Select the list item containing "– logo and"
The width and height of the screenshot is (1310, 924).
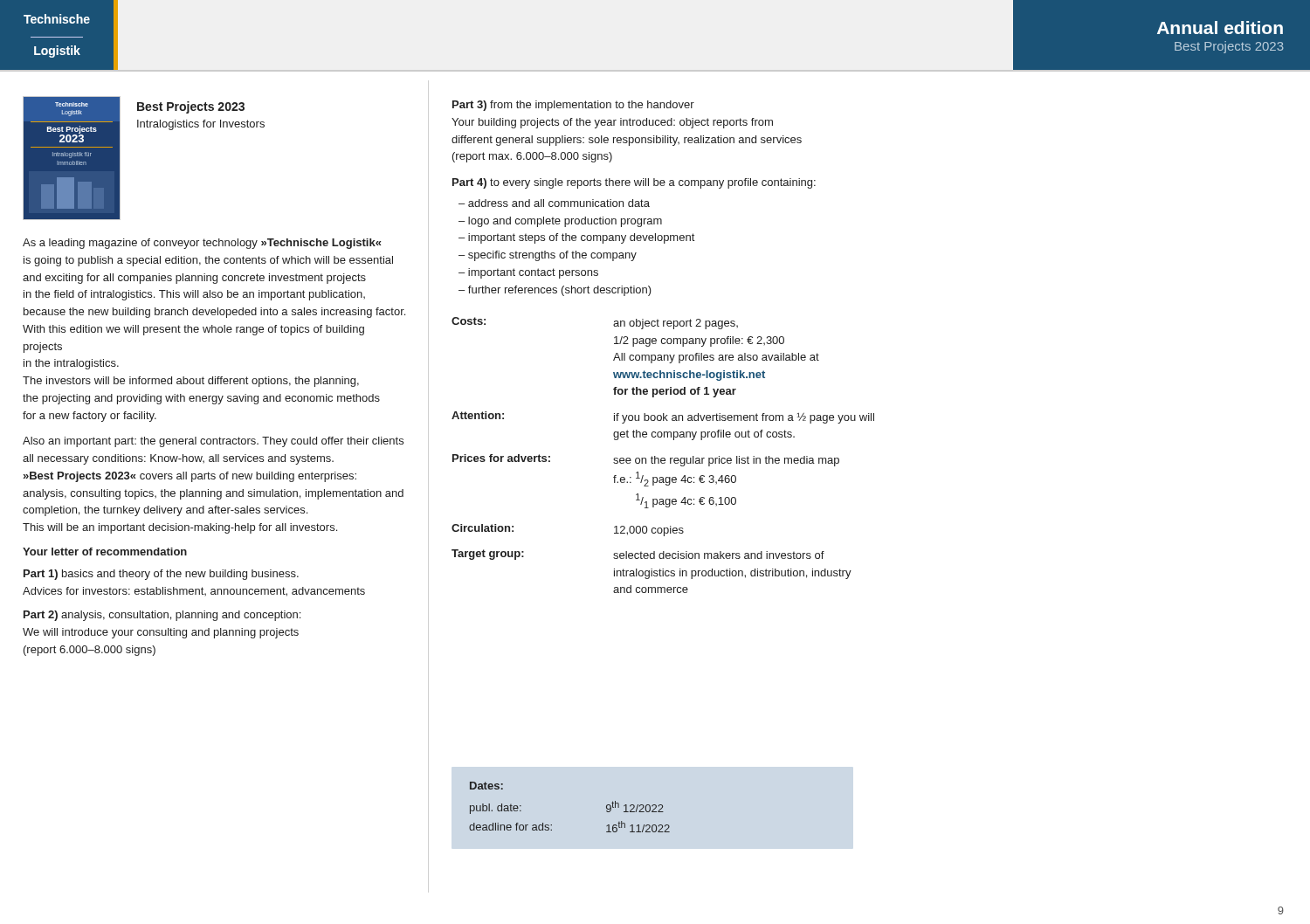click(560, 220)
